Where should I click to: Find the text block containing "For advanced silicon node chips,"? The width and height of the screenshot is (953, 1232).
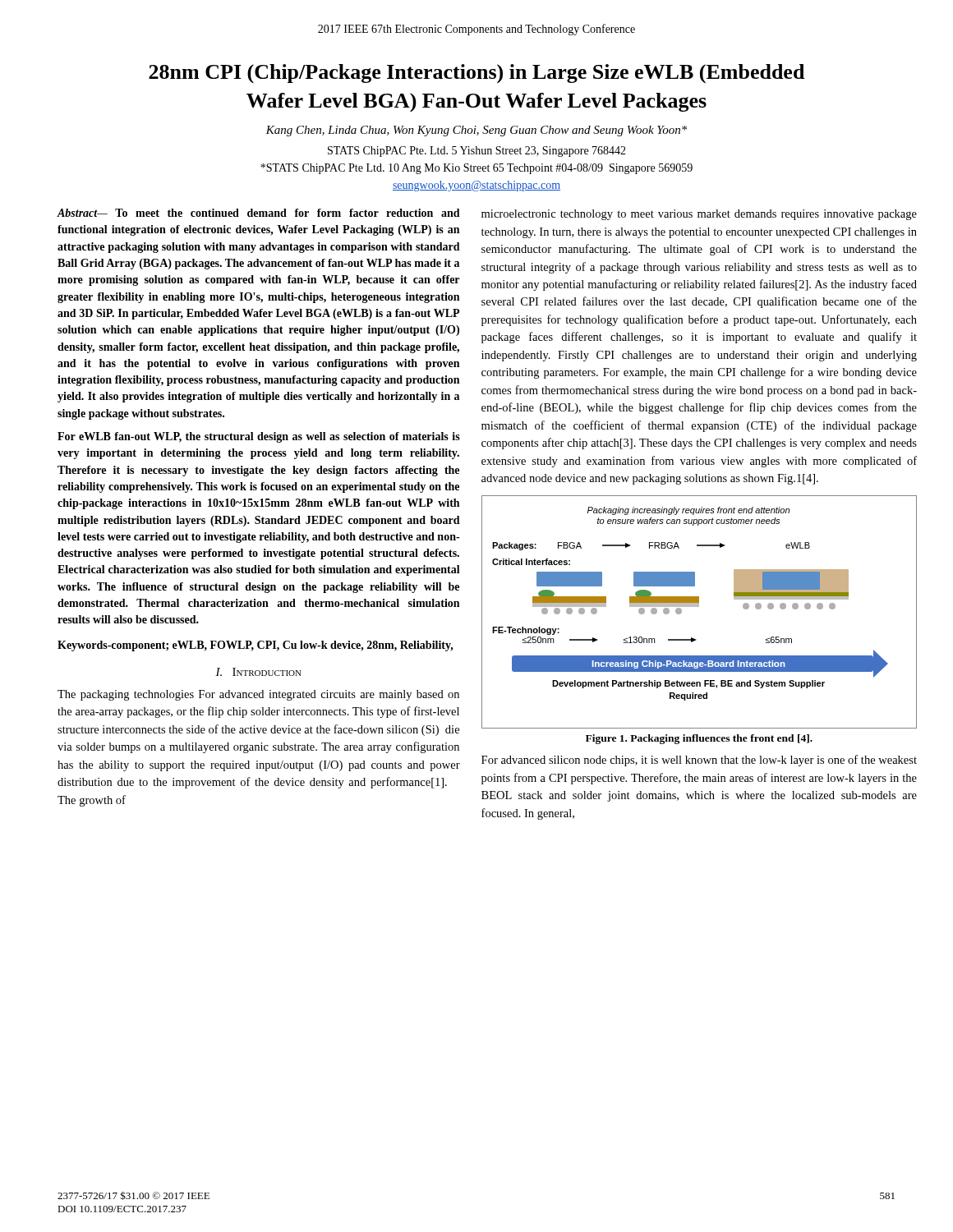click(699, 787)
